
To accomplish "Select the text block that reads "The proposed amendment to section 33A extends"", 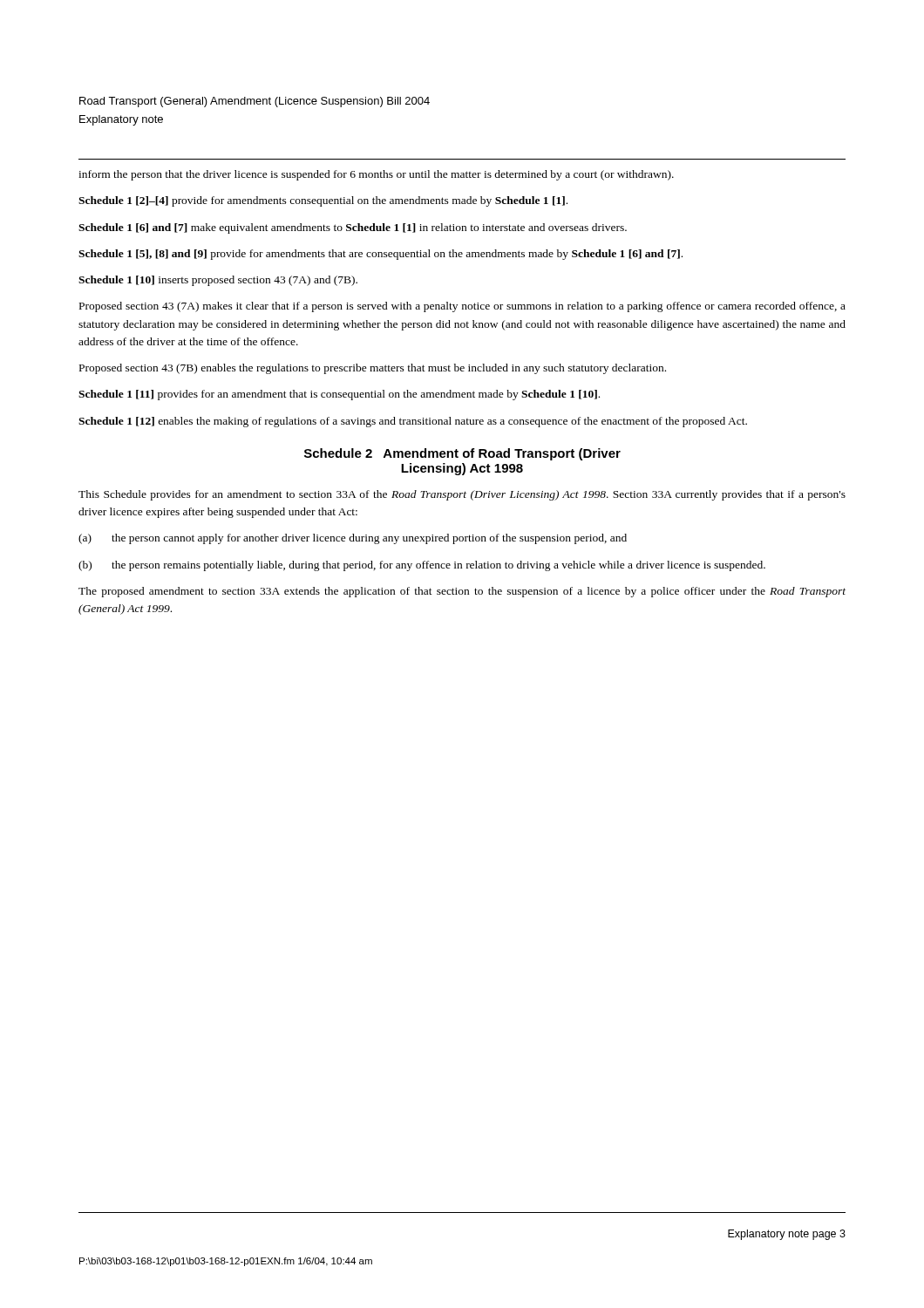I will point(462,600).
